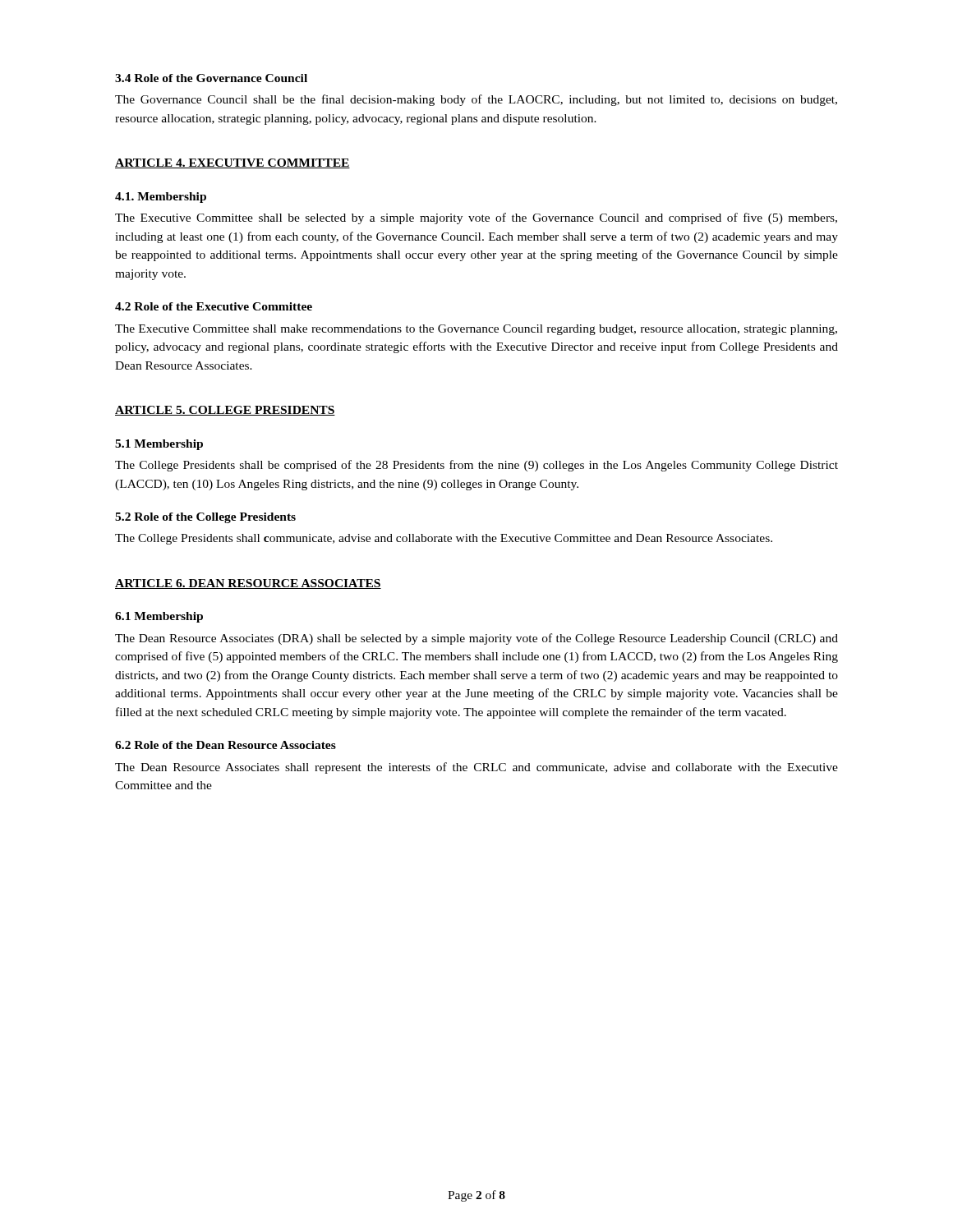Click where it says "3.4 Role of the Governance Council"
Screen dimensions: 1232x953
pyautogui.click(x=211, y=78)
